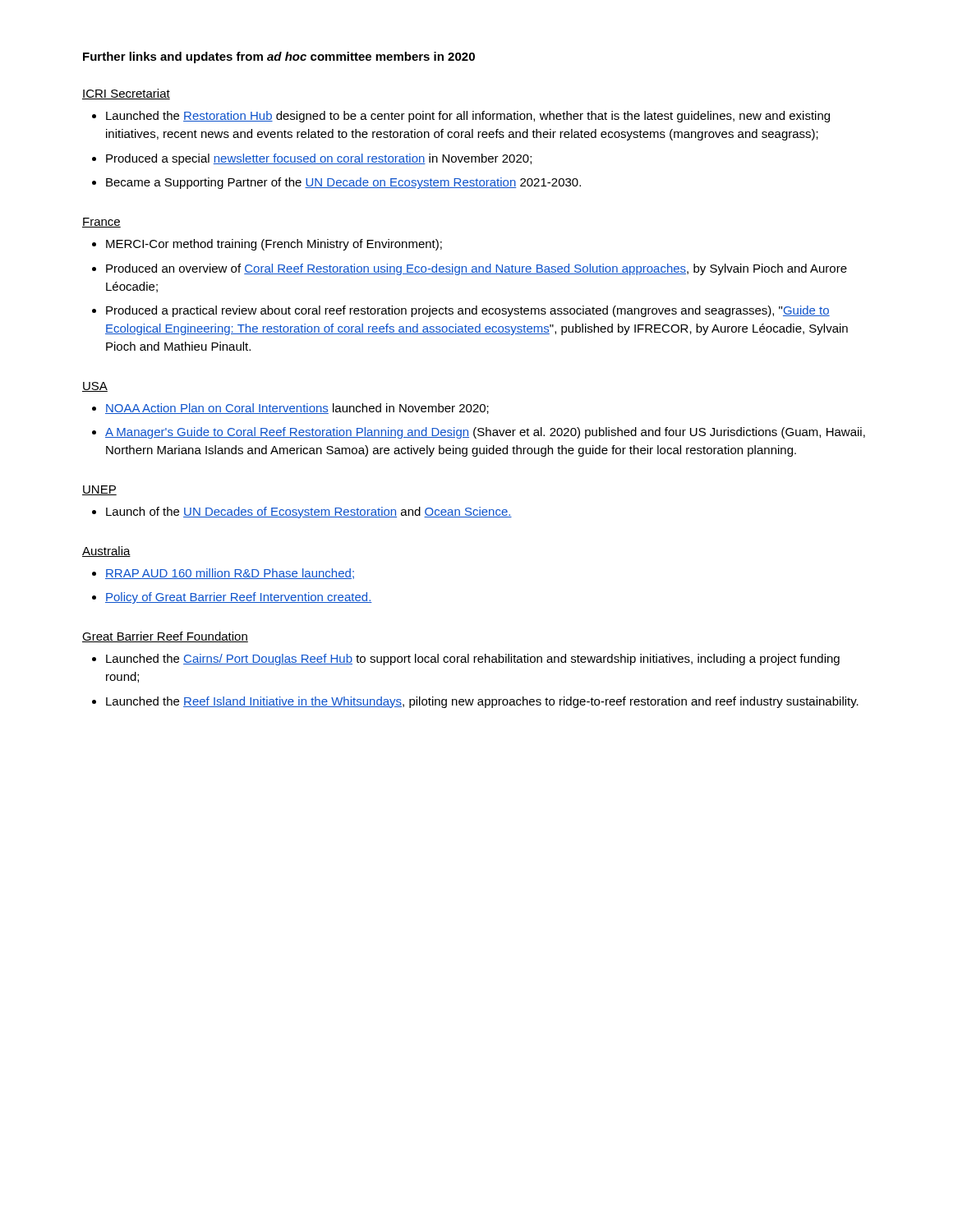Select the list item containing "Launched the Restoration Hub designed to be a"
This screenshot has width=953, height=1232.
tap(468, 124)
